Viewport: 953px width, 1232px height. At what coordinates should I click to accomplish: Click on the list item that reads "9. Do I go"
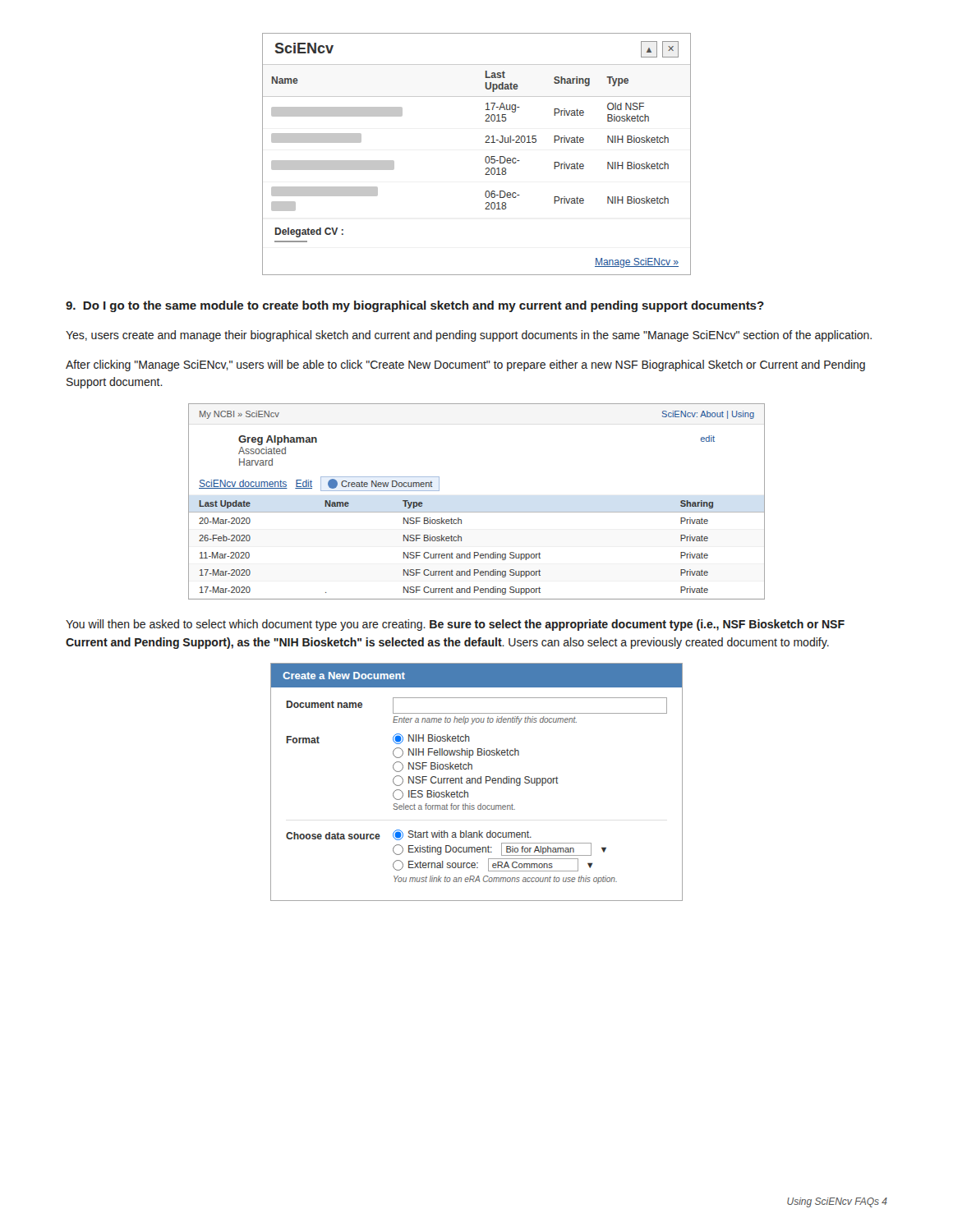point(476,305)
